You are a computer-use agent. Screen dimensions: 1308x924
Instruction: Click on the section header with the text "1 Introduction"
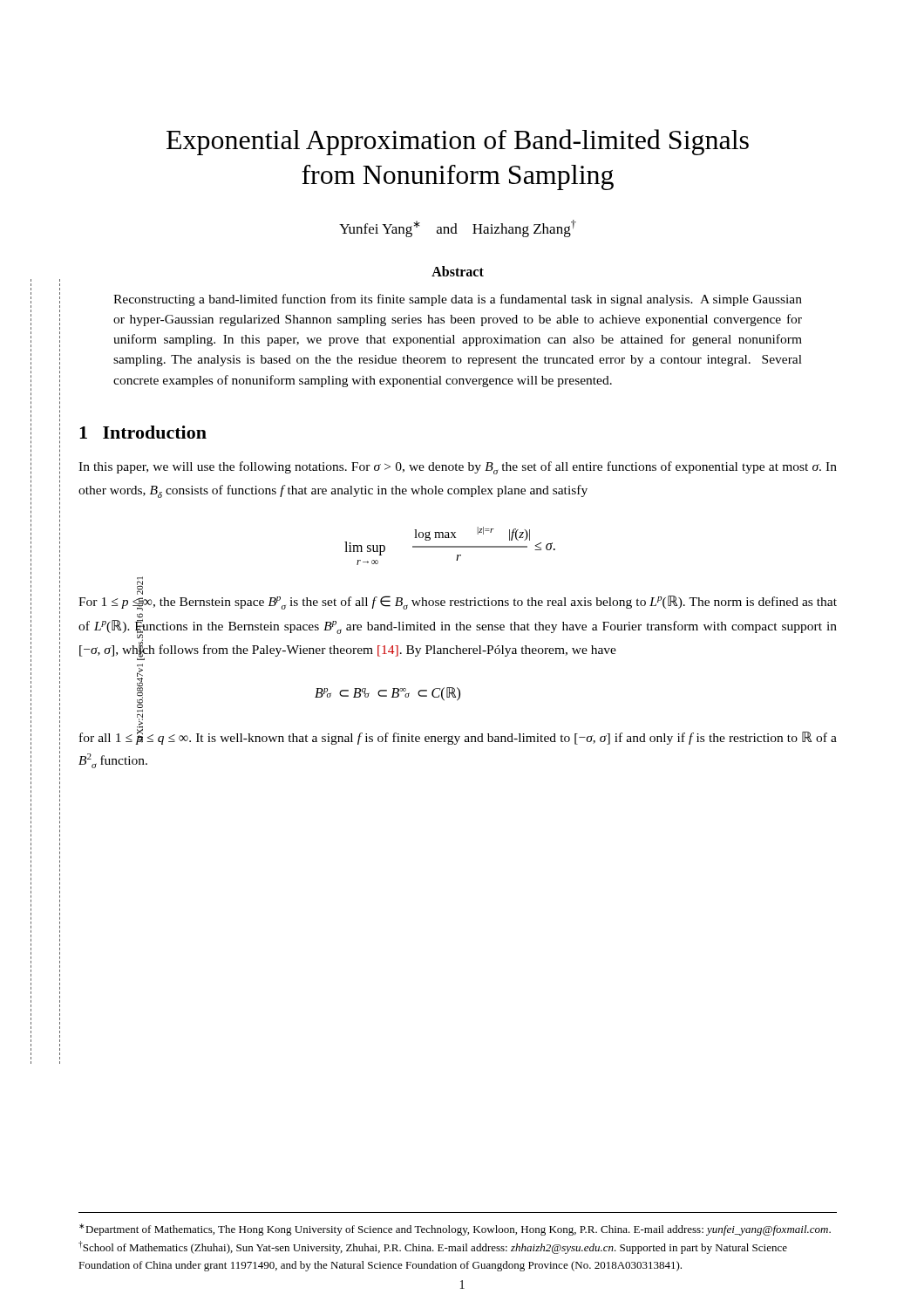pyautogui.click(x=142, y=432)
